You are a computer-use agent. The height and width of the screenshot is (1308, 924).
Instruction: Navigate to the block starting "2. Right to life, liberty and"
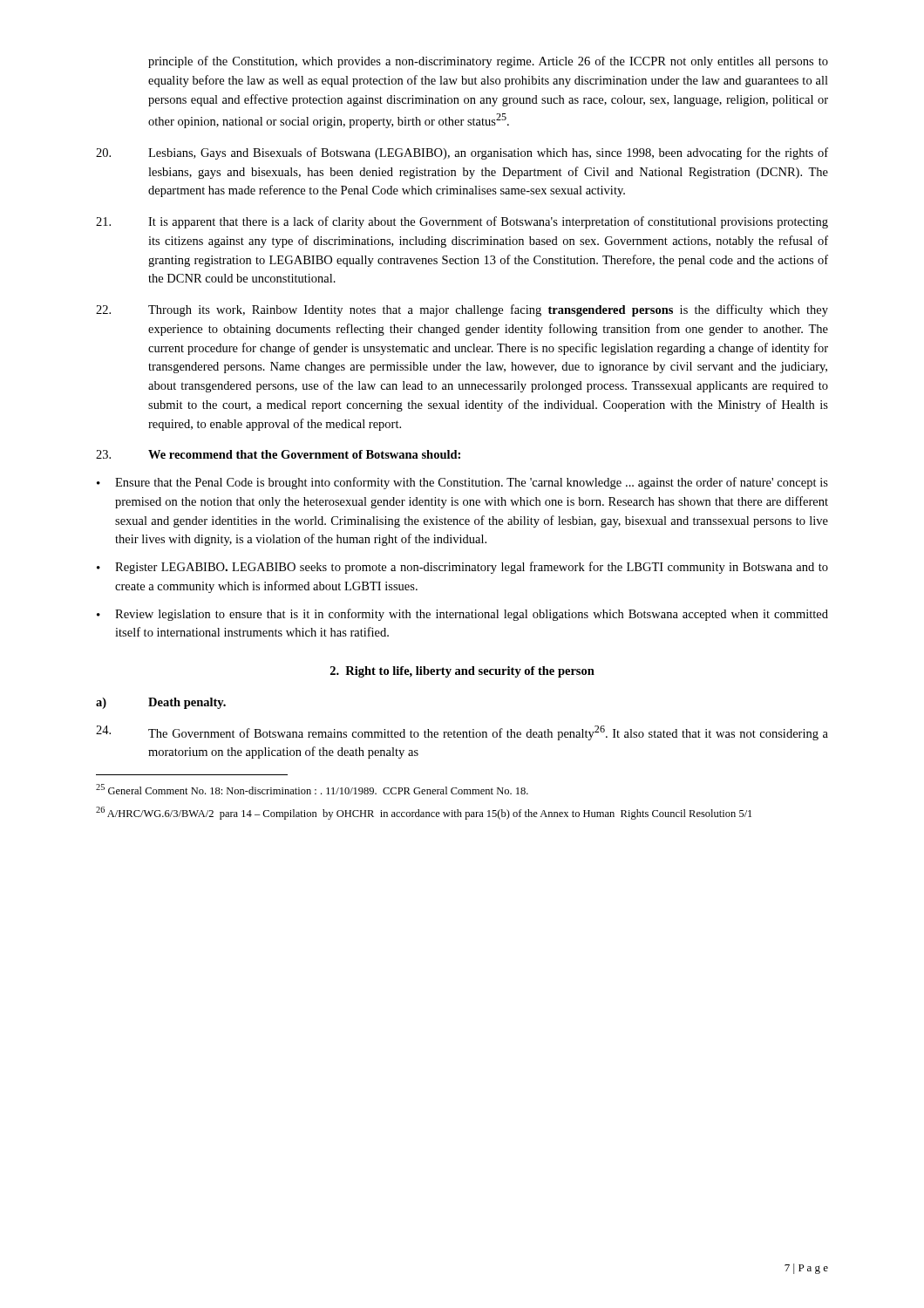(x=462, y=671)
